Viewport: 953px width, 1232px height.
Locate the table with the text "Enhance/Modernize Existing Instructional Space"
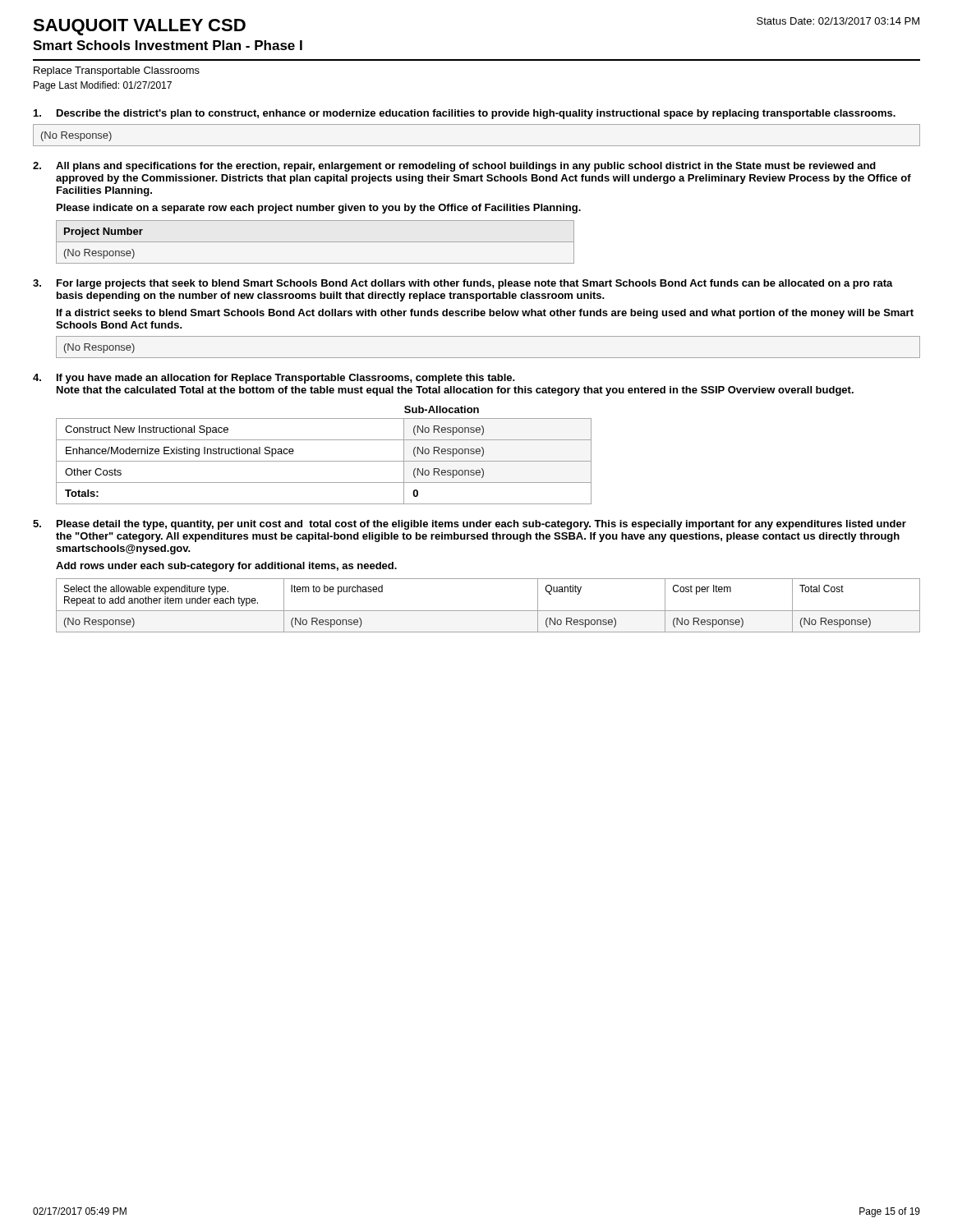coord(488,453)
